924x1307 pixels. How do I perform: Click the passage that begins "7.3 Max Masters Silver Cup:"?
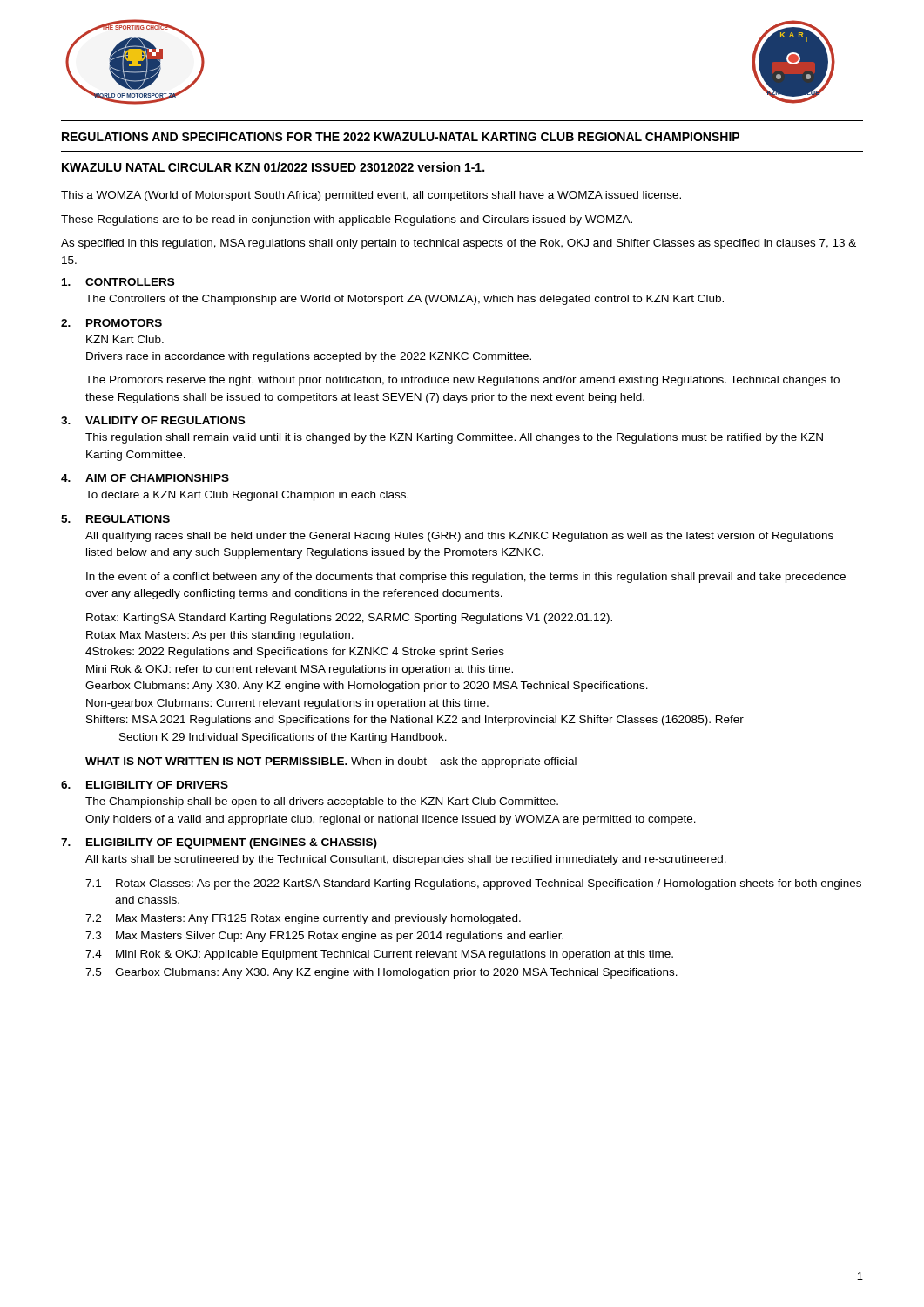tap(474, 936)
